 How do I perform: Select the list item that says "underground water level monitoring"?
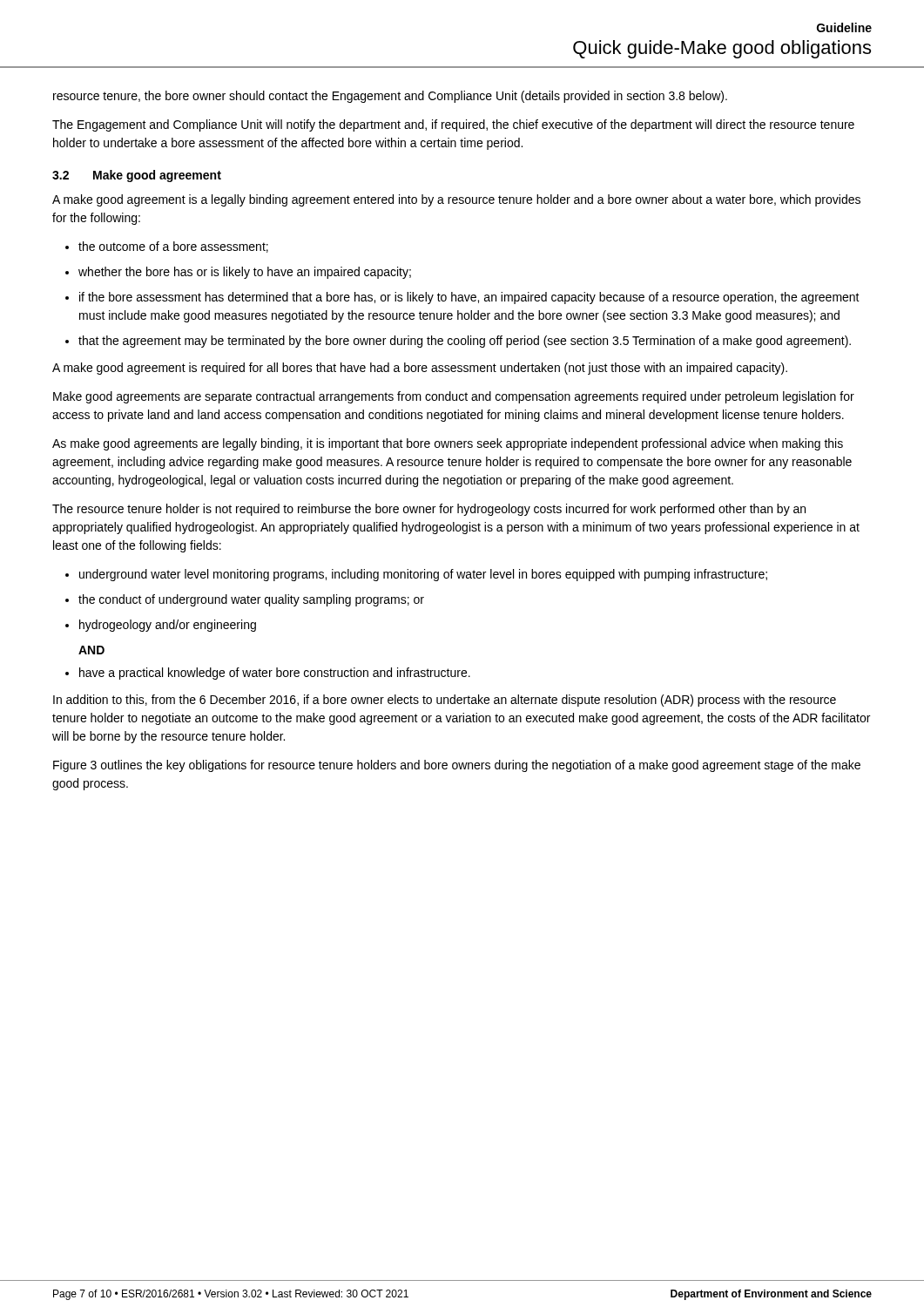[423, 574]
